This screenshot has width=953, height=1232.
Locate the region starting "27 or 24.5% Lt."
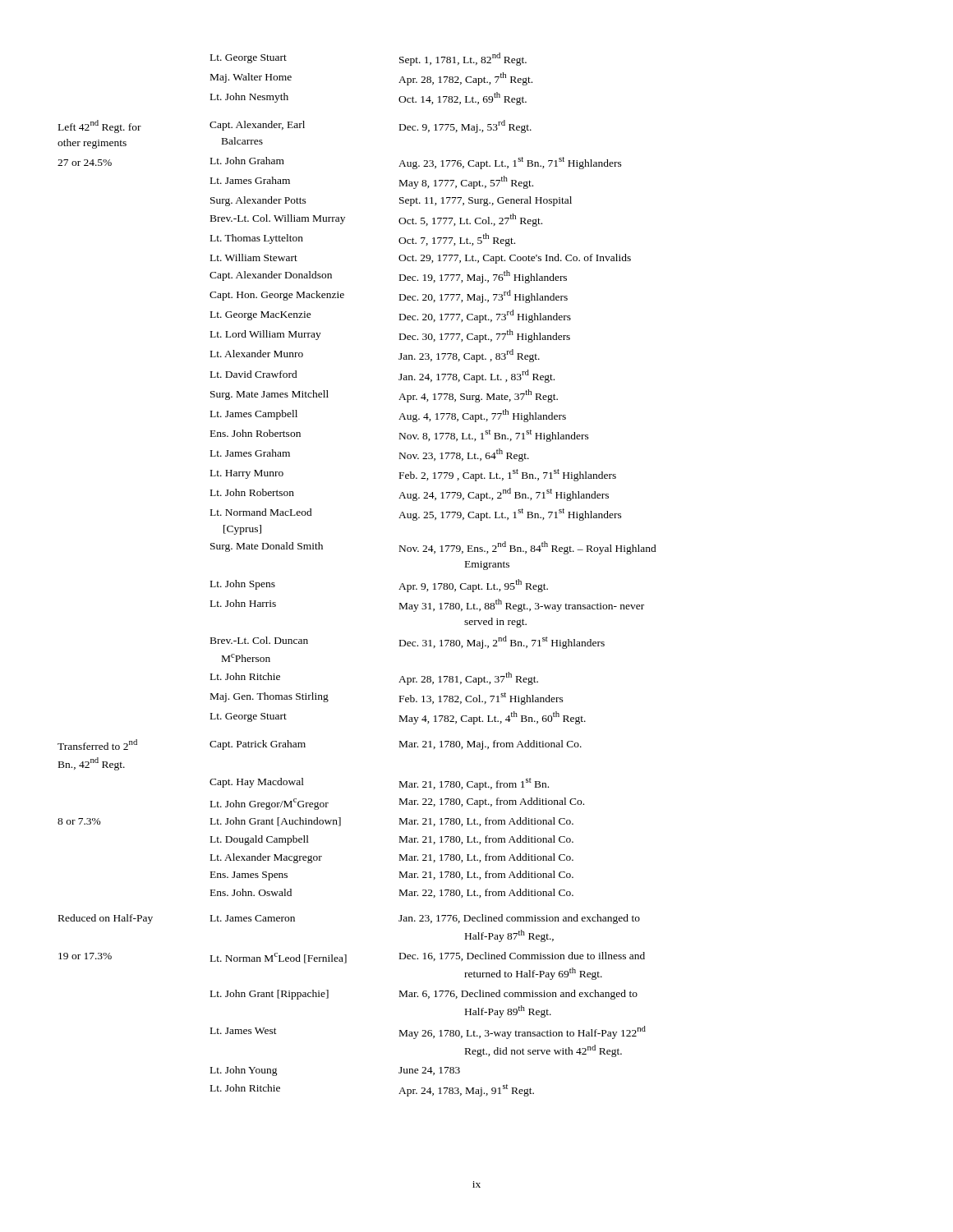[476, 162]
